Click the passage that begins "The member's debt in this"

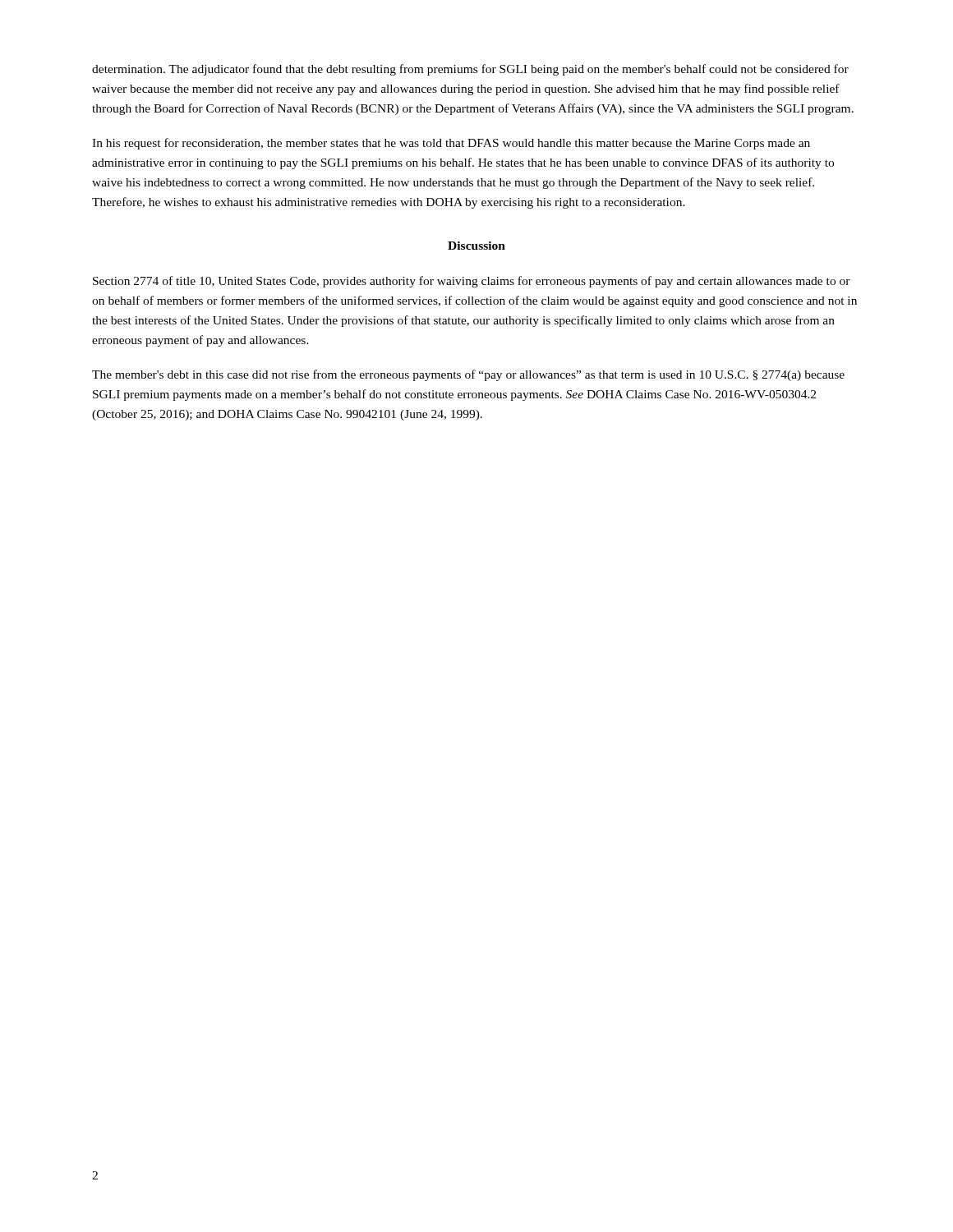(476, 394)
